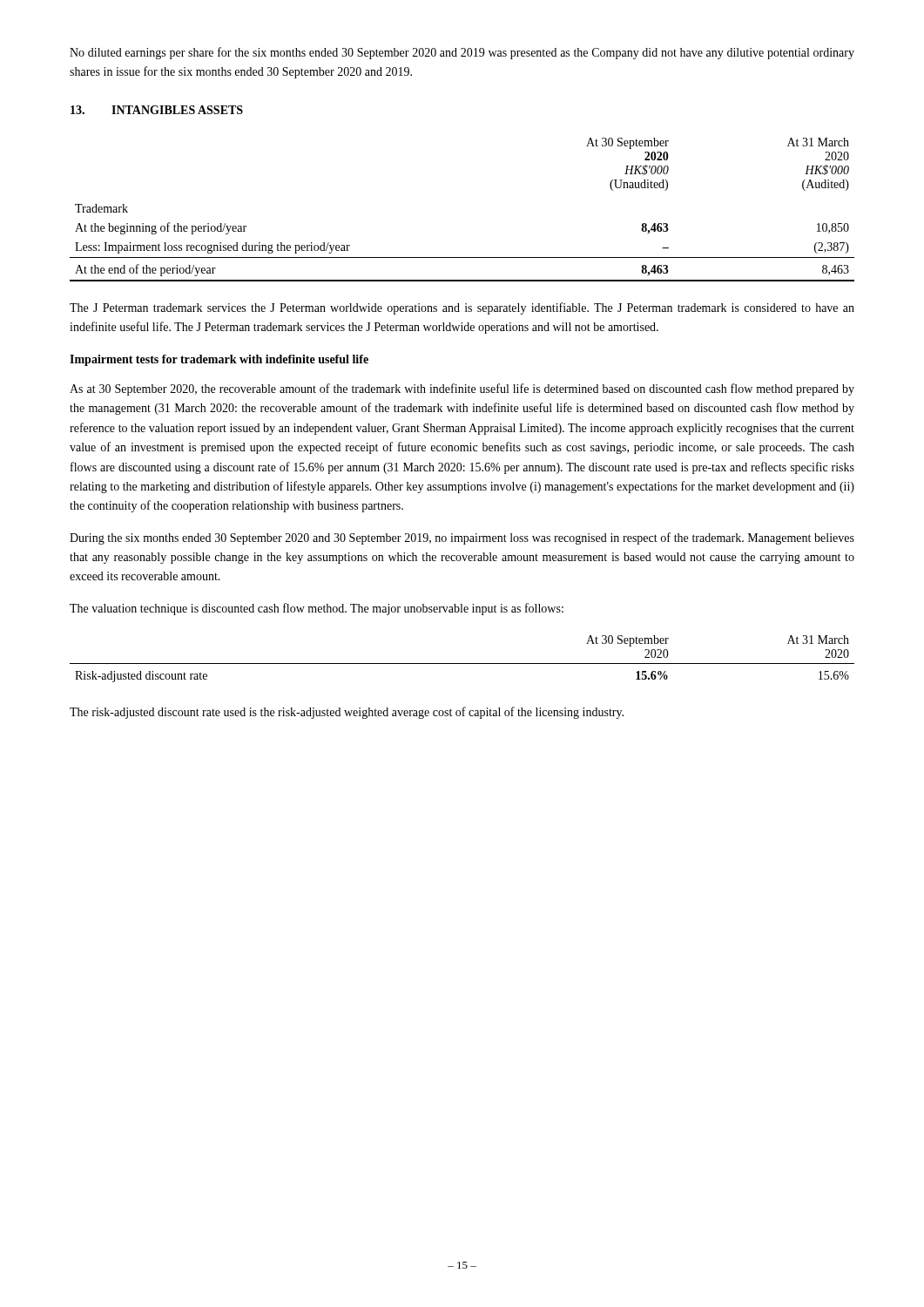Select the block starting "No diluted earnings per share for the six"
The image size is (924, 1307).
(x=462, y=62)
